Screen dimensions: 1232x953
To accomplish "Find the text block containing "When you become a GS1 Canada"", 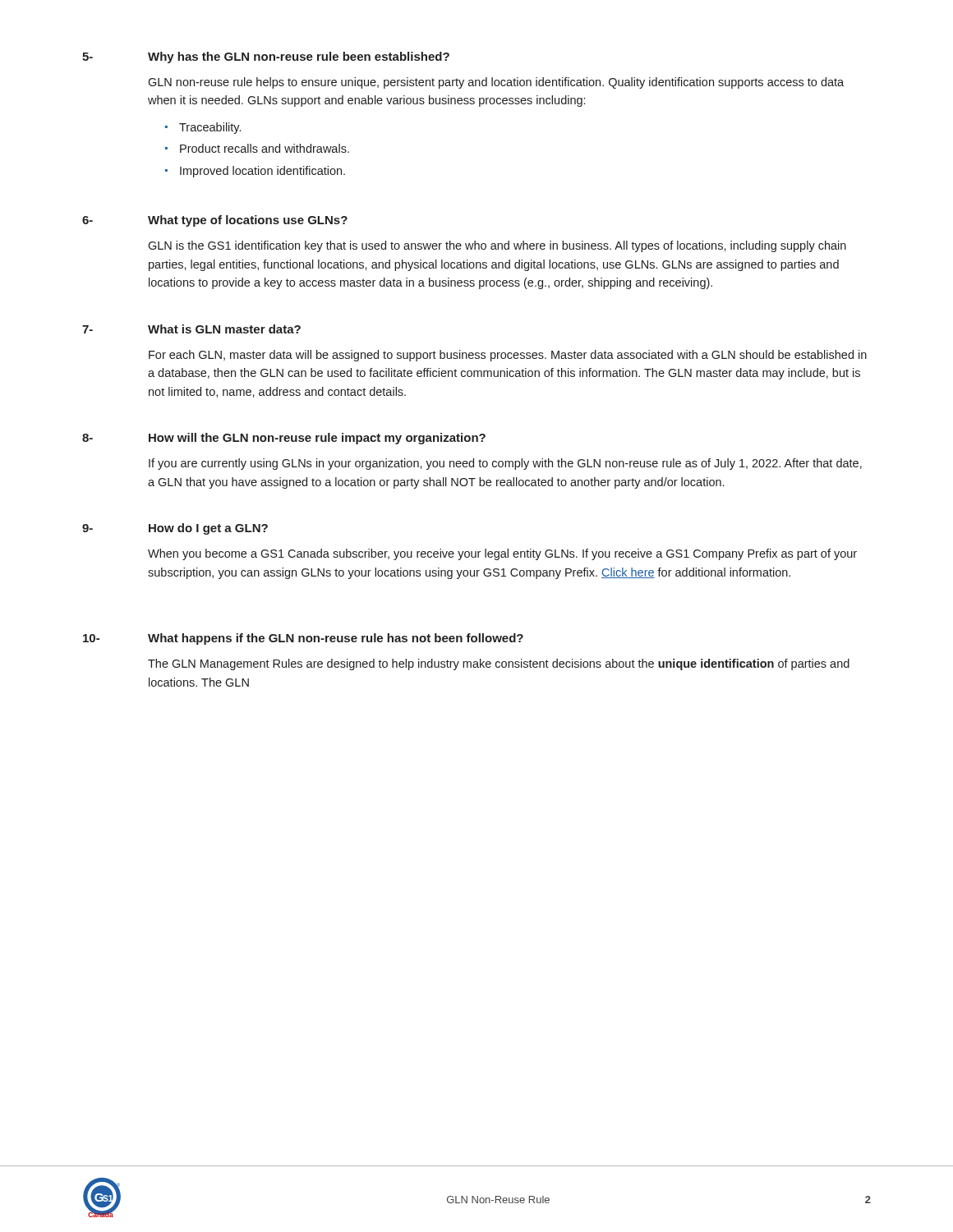I will [x=502, y=563].
